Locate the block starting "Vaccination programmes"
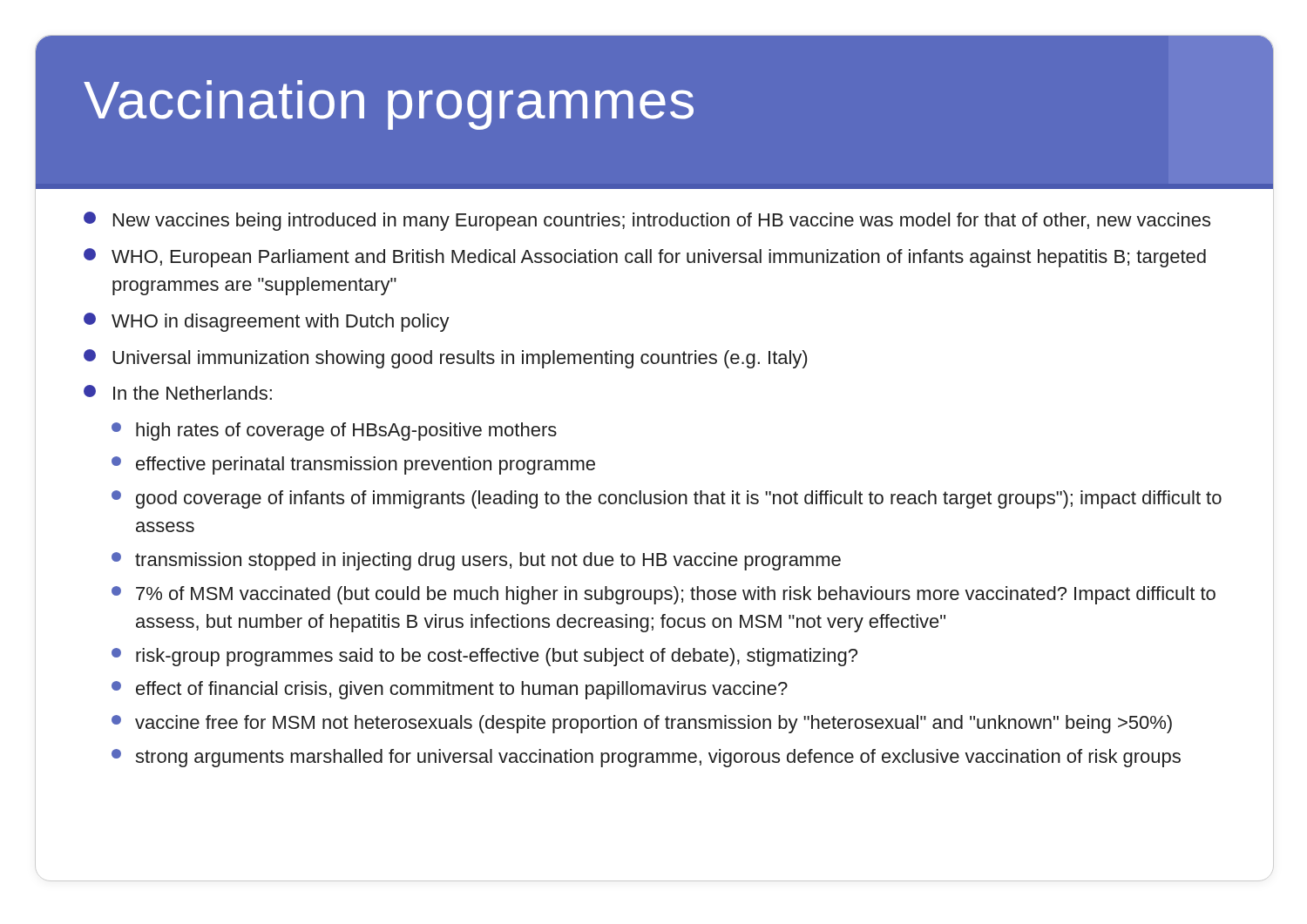This screenshot has height=924, width=1307. 390,100
